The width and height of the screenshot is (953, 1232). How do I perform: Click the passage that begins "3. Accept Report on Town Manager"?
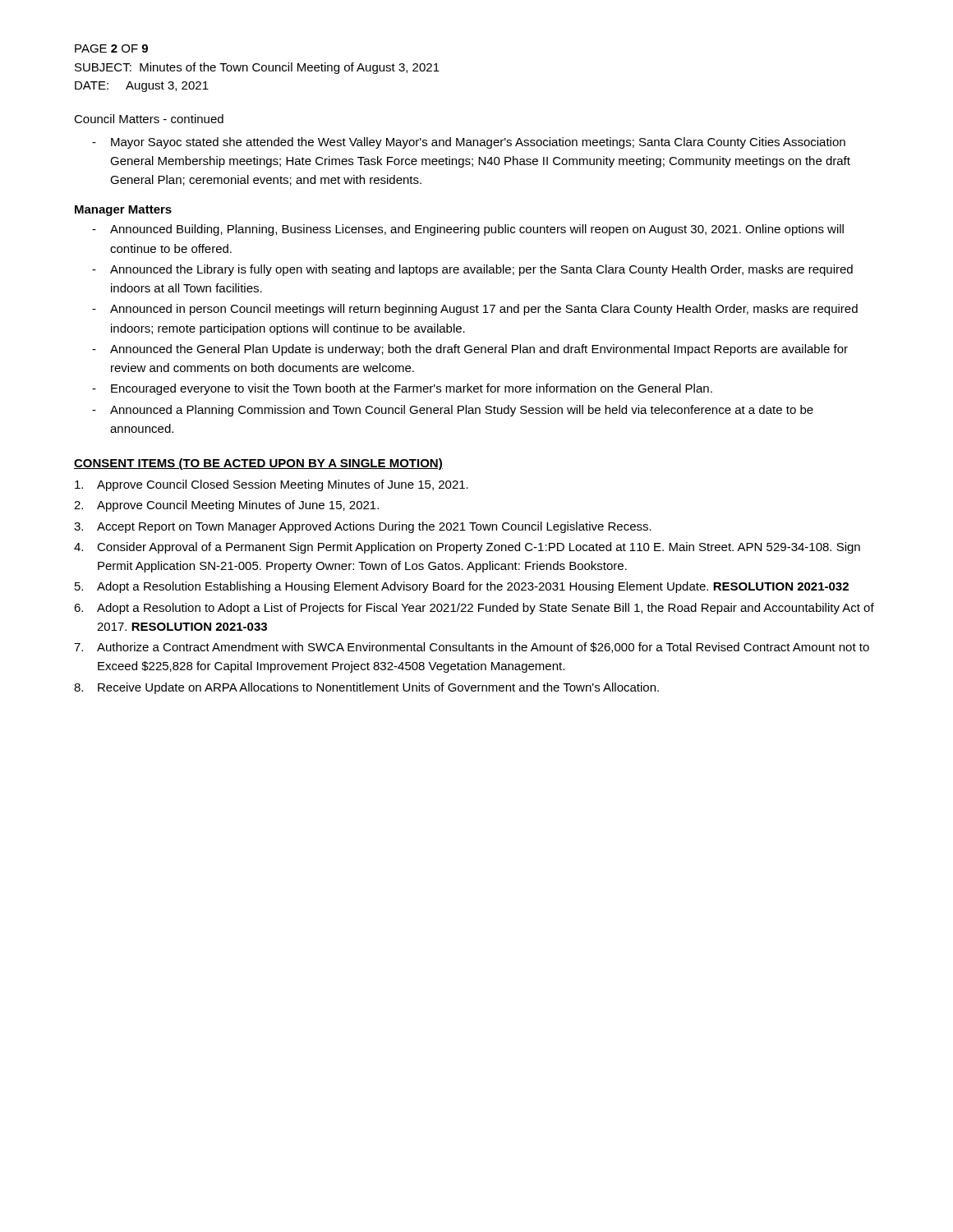pyautogui.click(x=476, y=526)
